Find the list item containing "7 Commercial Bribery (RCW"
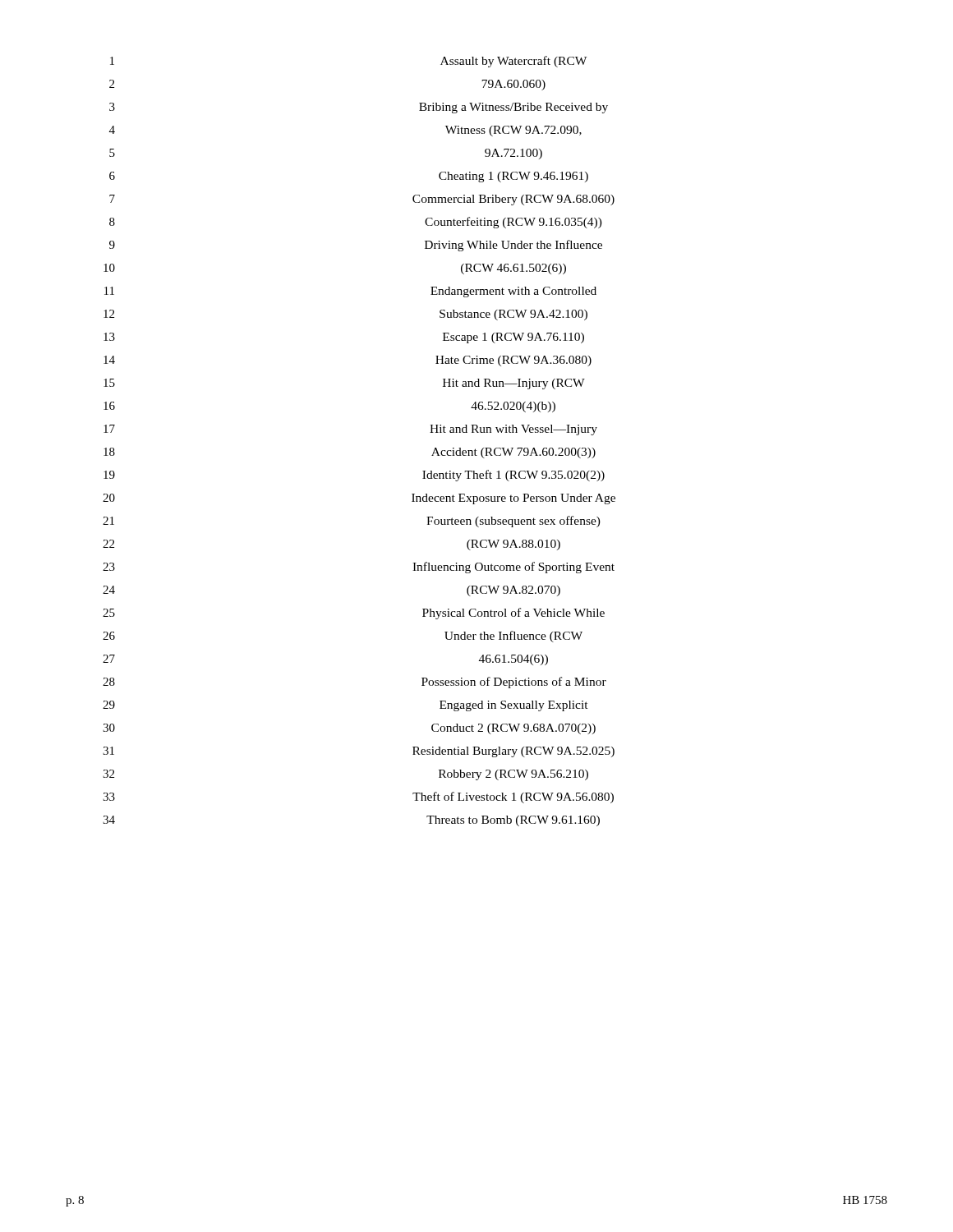Screen dimensions: 1232x953 [476, 199]
